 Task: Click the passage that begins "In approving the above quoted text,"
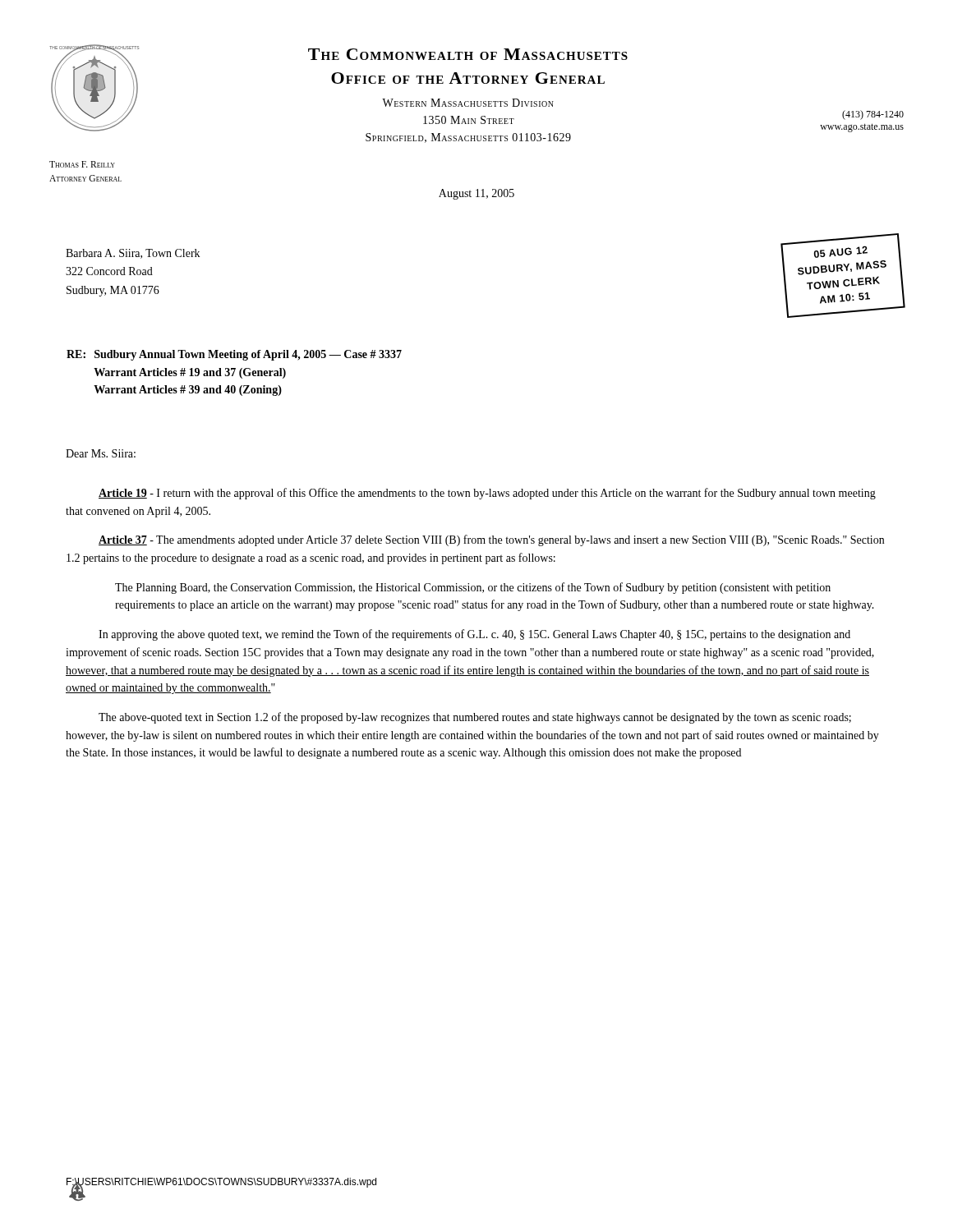pos(470,661)
